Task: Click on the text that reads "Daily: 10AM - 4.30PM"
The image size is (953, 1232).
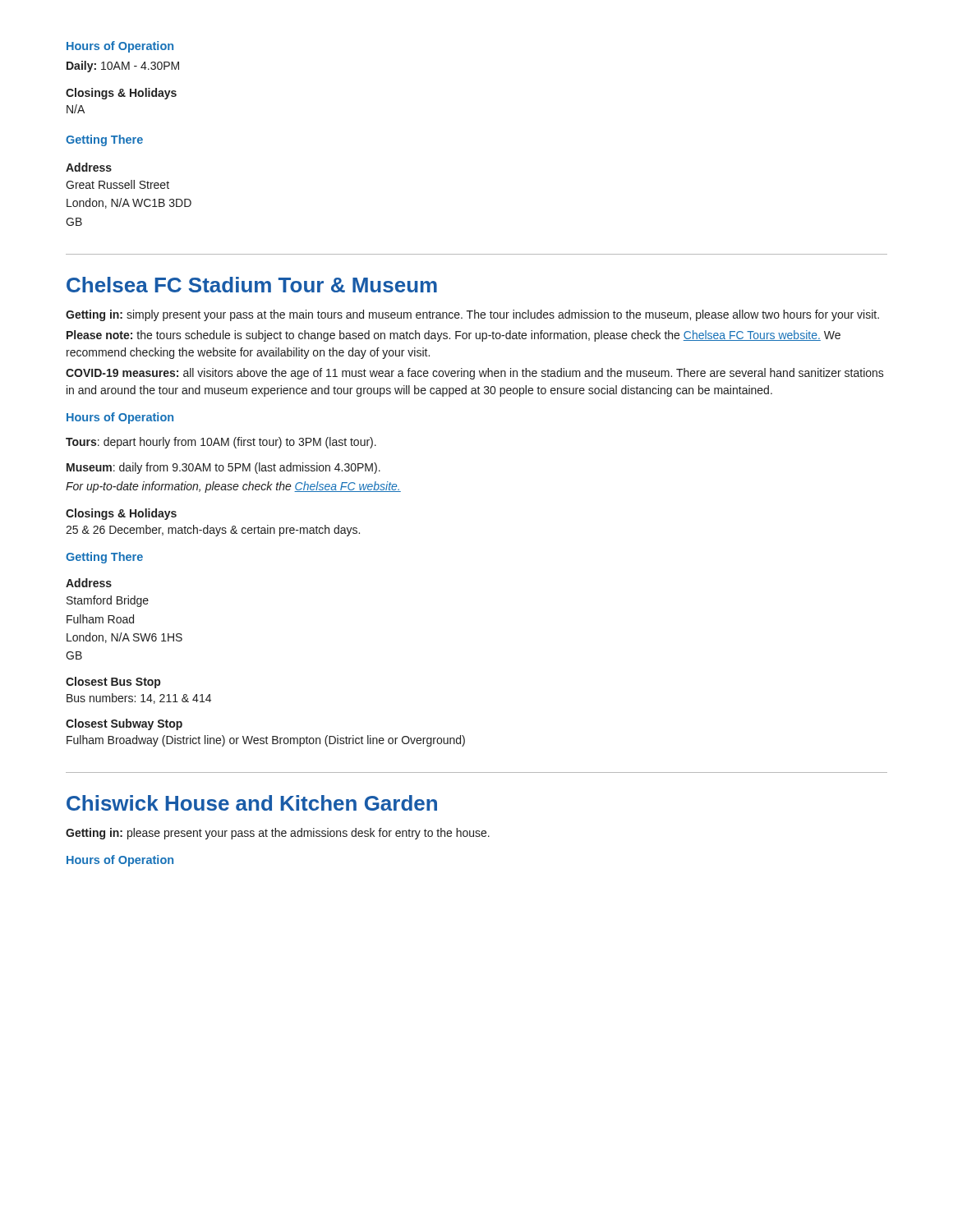Action: 123,67
